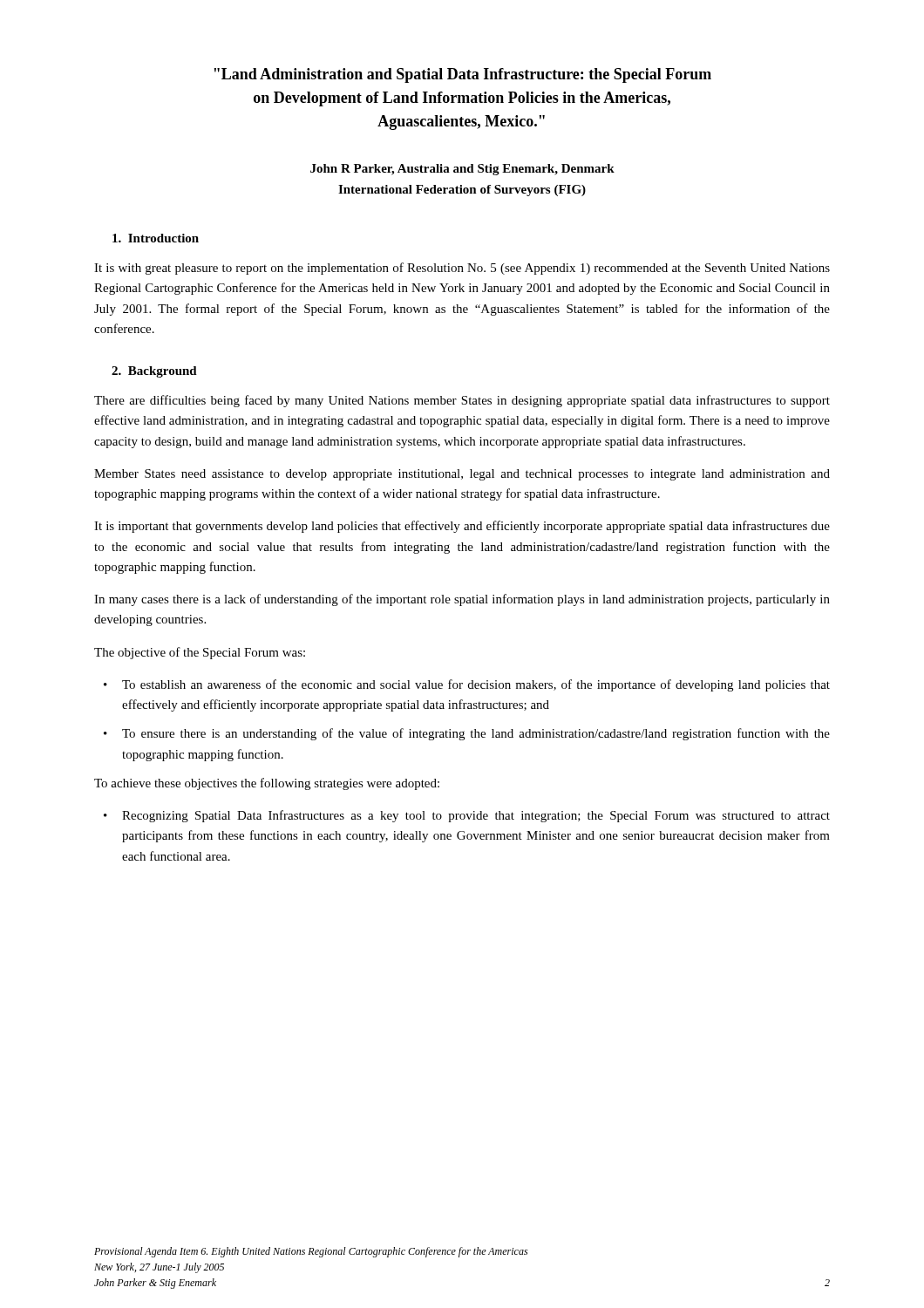Click the passage that begins "There are difficulties being faced"
Screen dimensions: 1308x924
click(x=462, y=421)
